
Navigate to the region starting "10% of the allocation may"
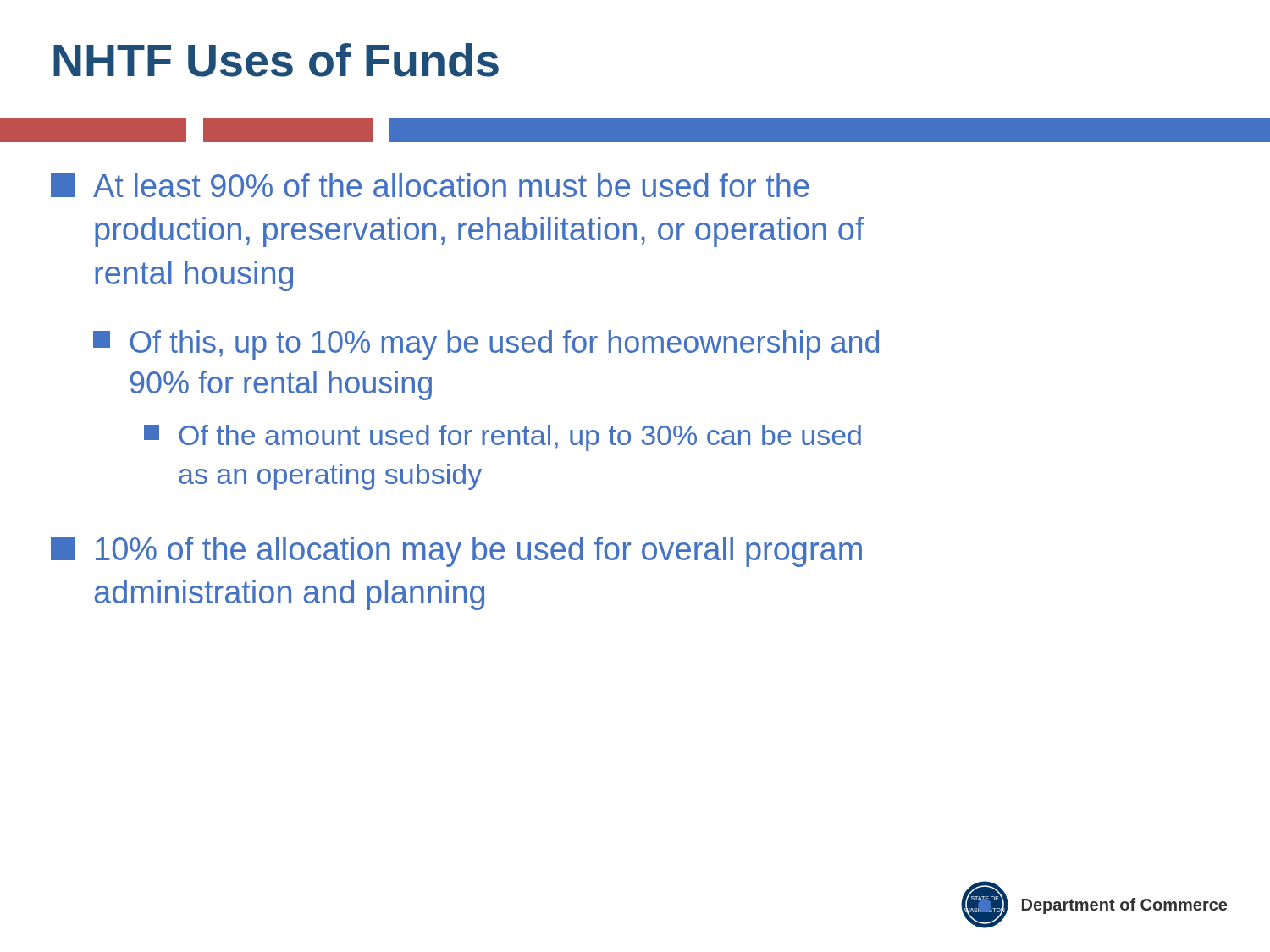click(457, 571)
